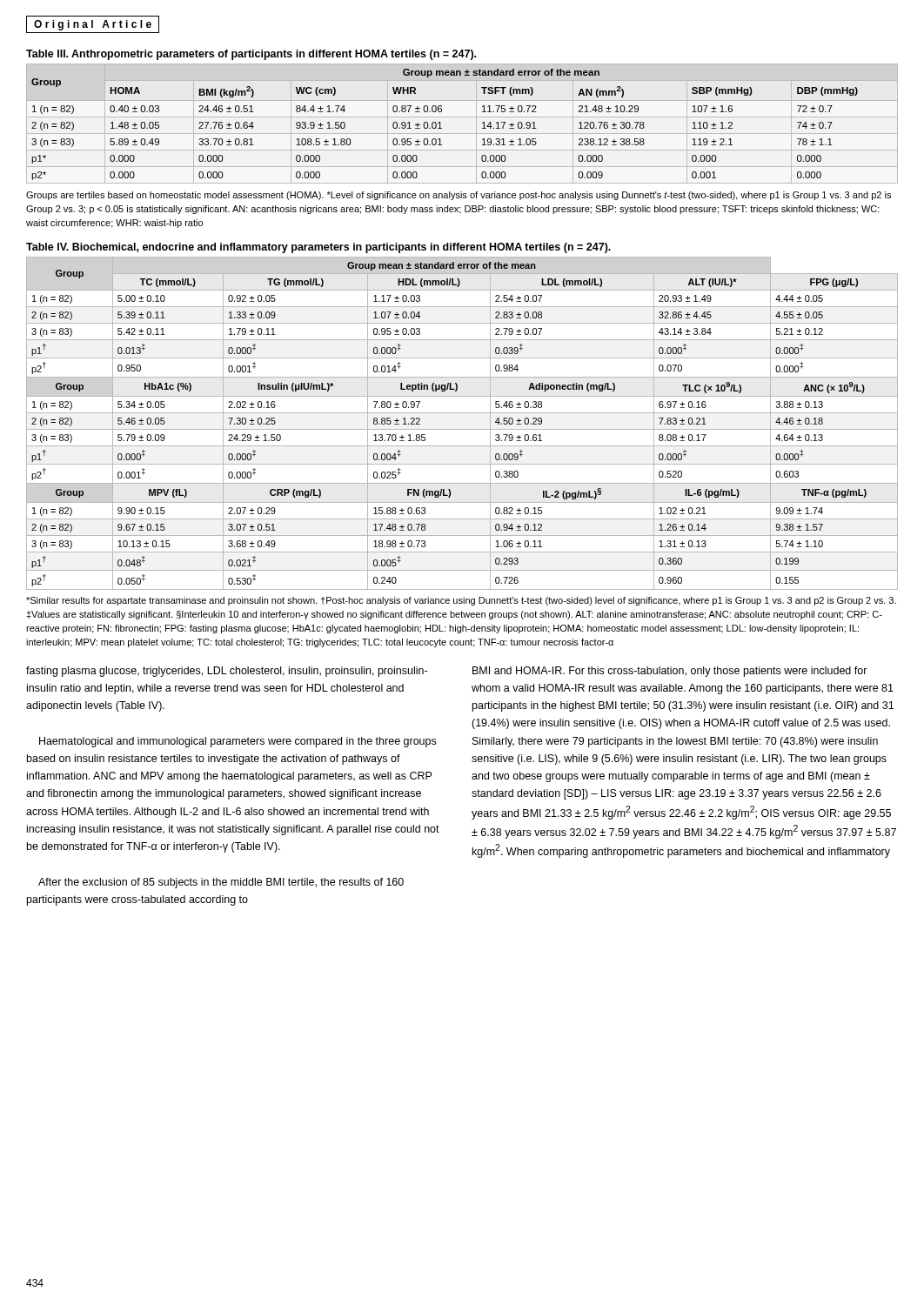
Task: Point to the block starting "Table III. Anthropometric parameters of participants in different"
Action: [251, 54]
